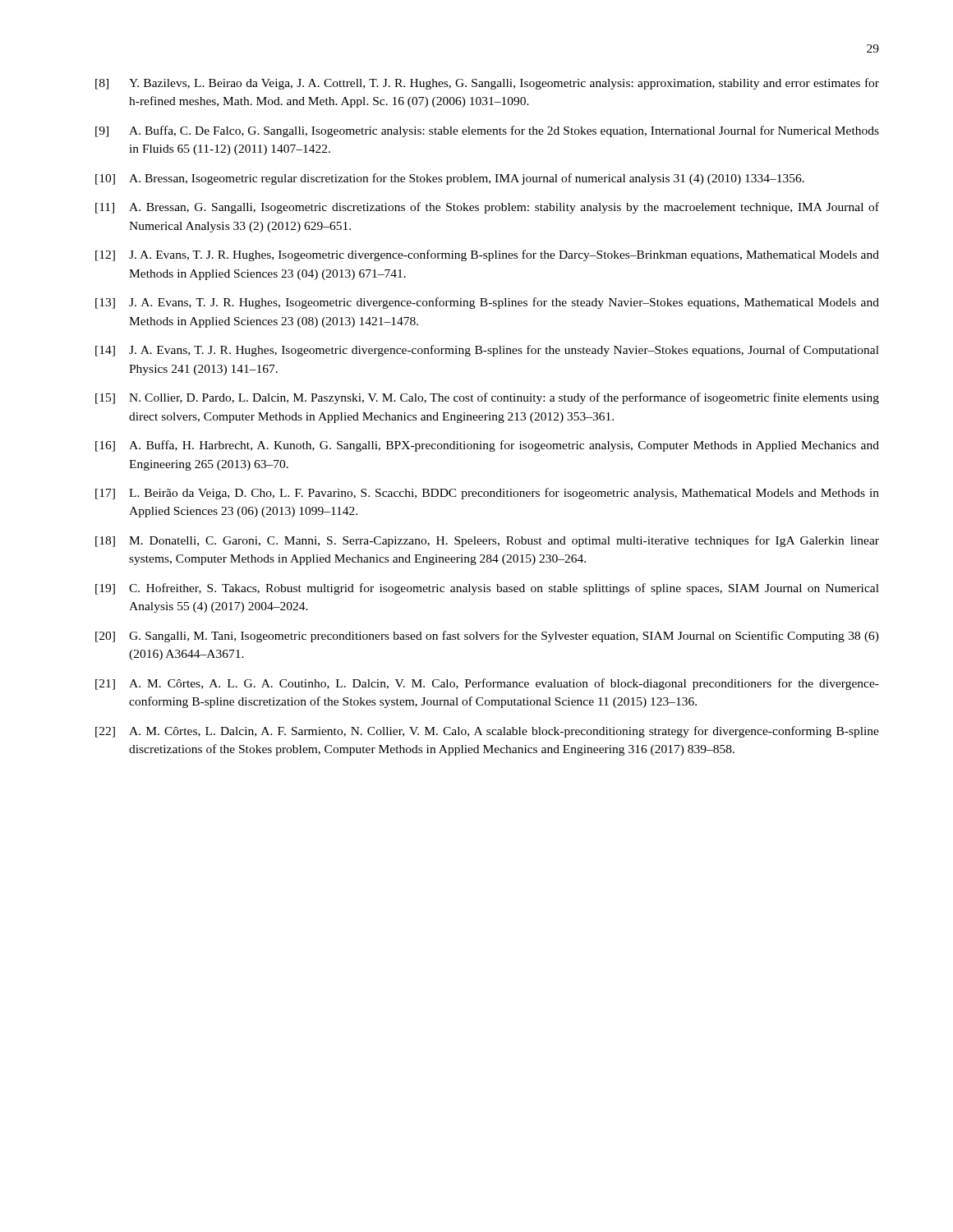Find the block starting "[9] A. Buffa, C. De"

point(487,140)
